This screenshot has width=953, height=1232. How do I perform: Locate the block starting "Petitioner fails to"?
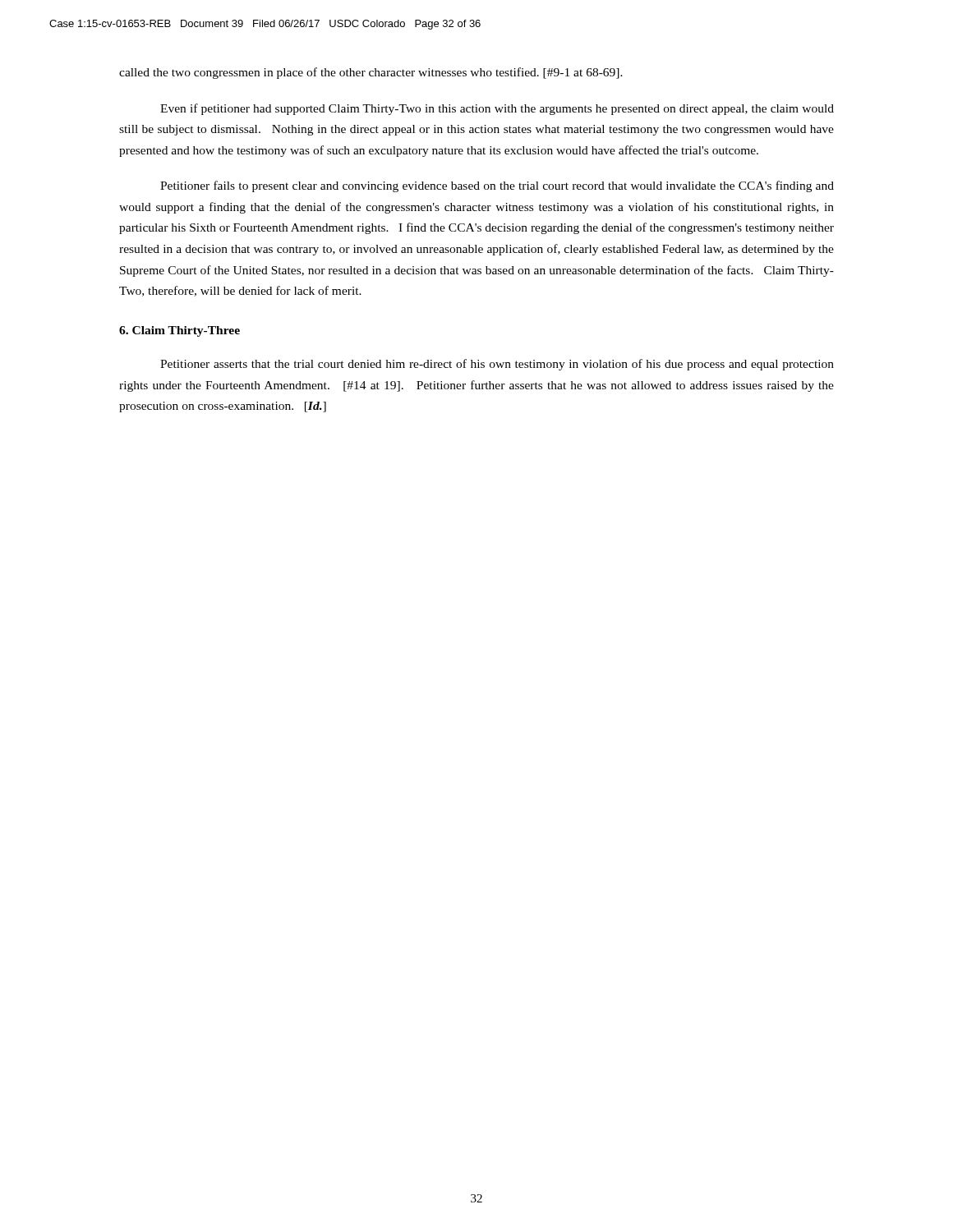[476, 238]
